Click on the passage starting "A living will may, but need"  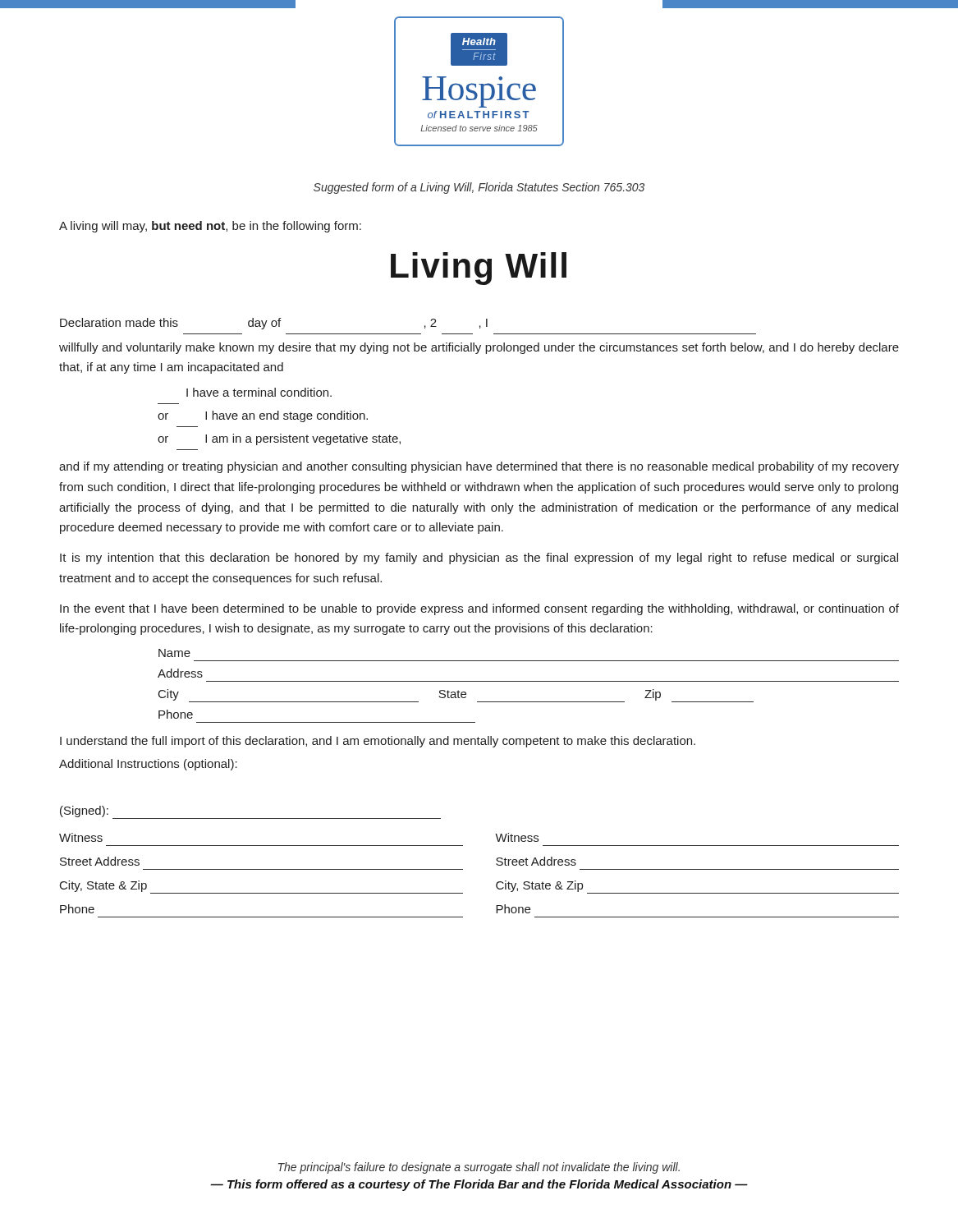(211, 225)
